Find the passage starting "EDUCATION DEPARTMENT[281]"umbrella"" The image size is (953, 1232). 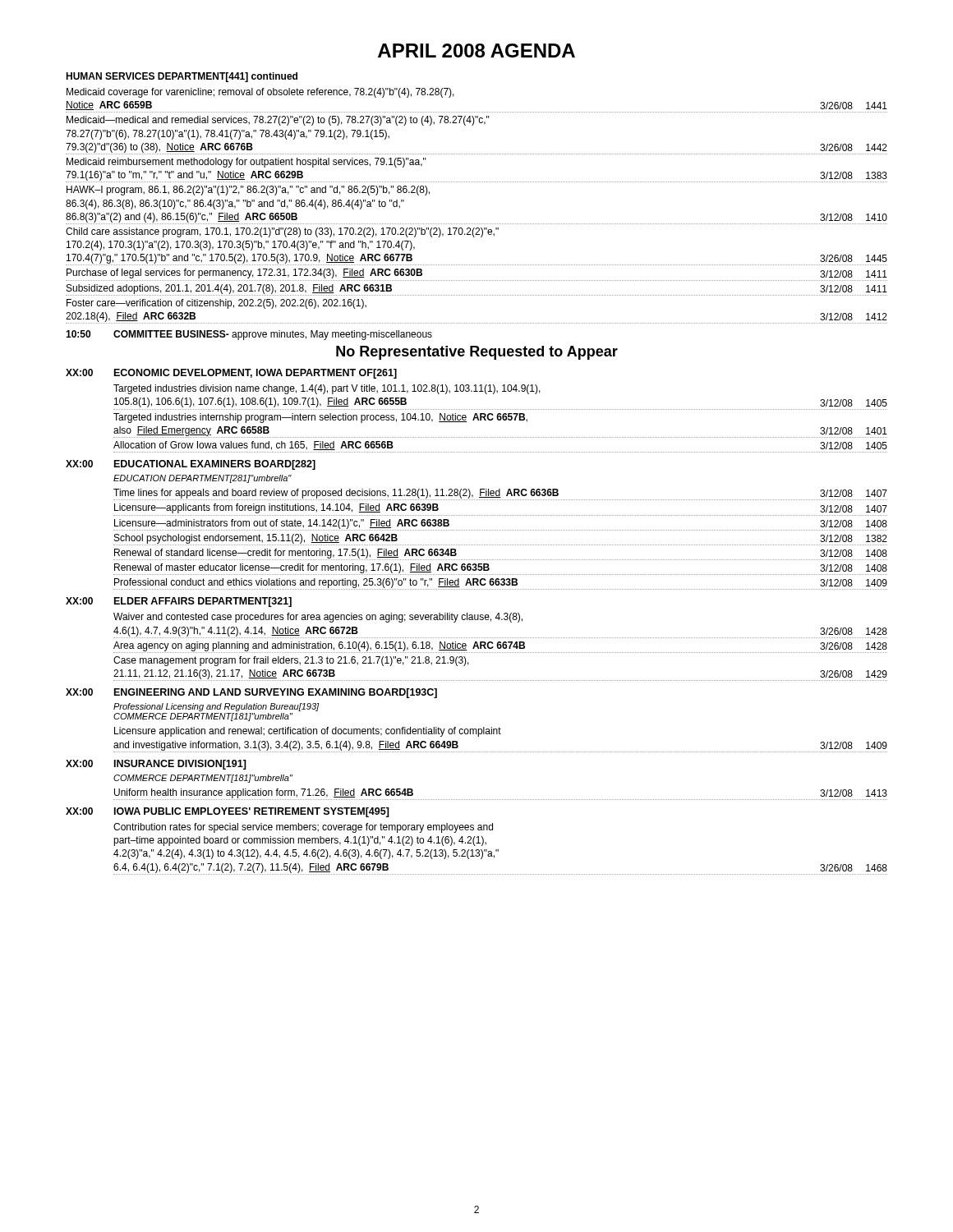(x=202, y=478)
